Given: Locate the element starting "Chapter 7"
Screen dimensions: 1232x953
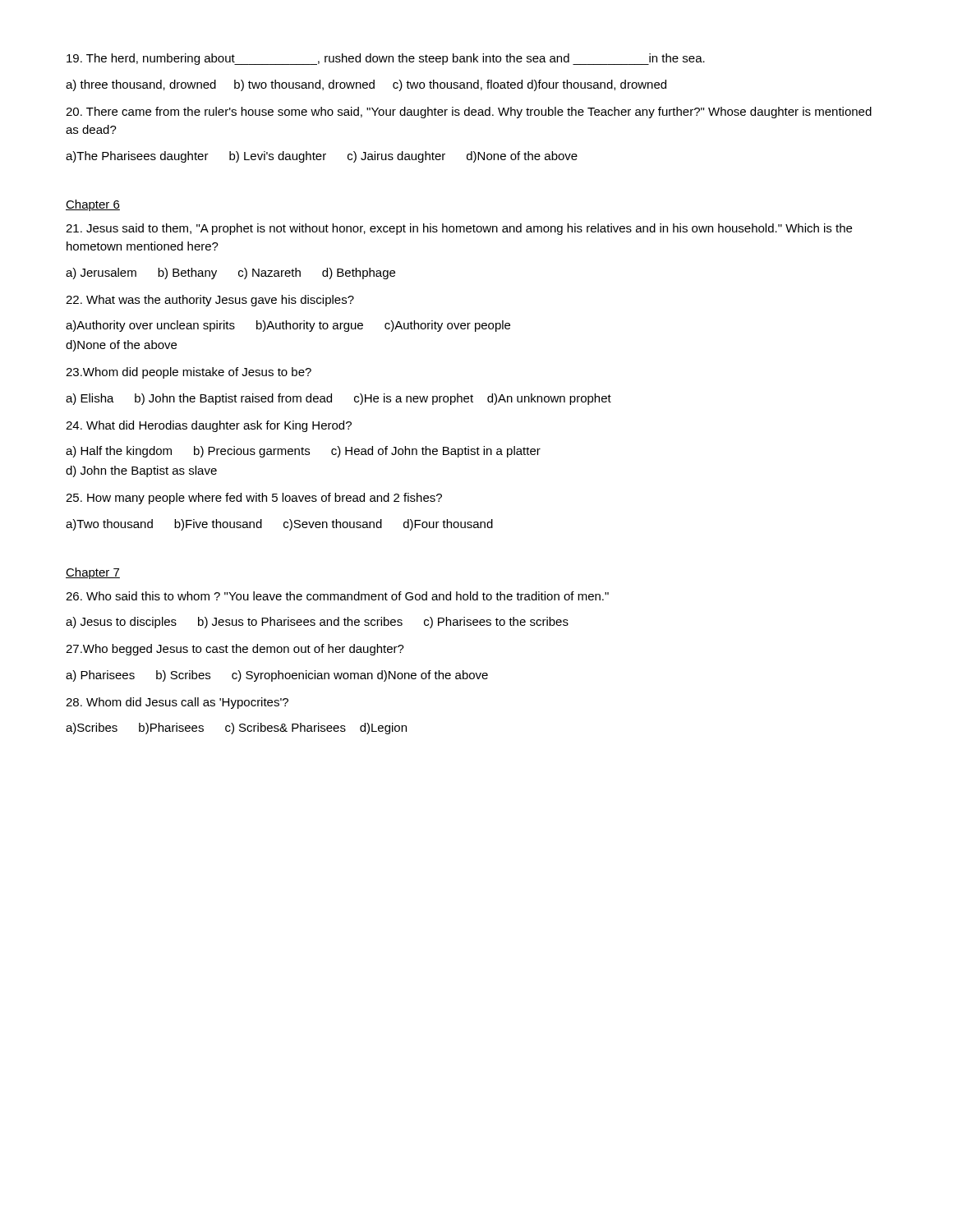Looking at the screenshot, I should (93, 572).
